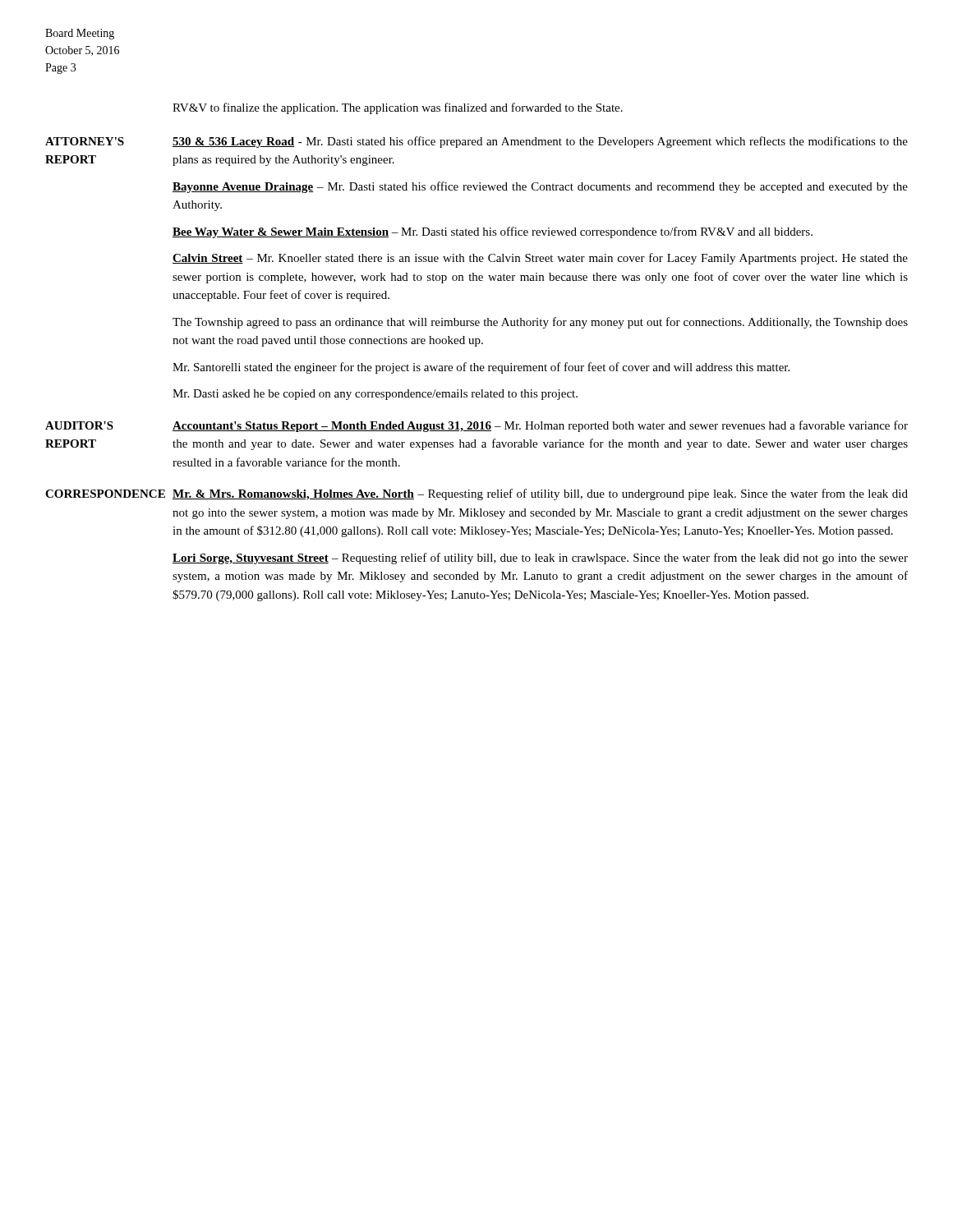Navigate to the block starting "Mr. Dasti asked he be copied on"
Viewport: 953px width, 1232px height.
tap(375, 393)
